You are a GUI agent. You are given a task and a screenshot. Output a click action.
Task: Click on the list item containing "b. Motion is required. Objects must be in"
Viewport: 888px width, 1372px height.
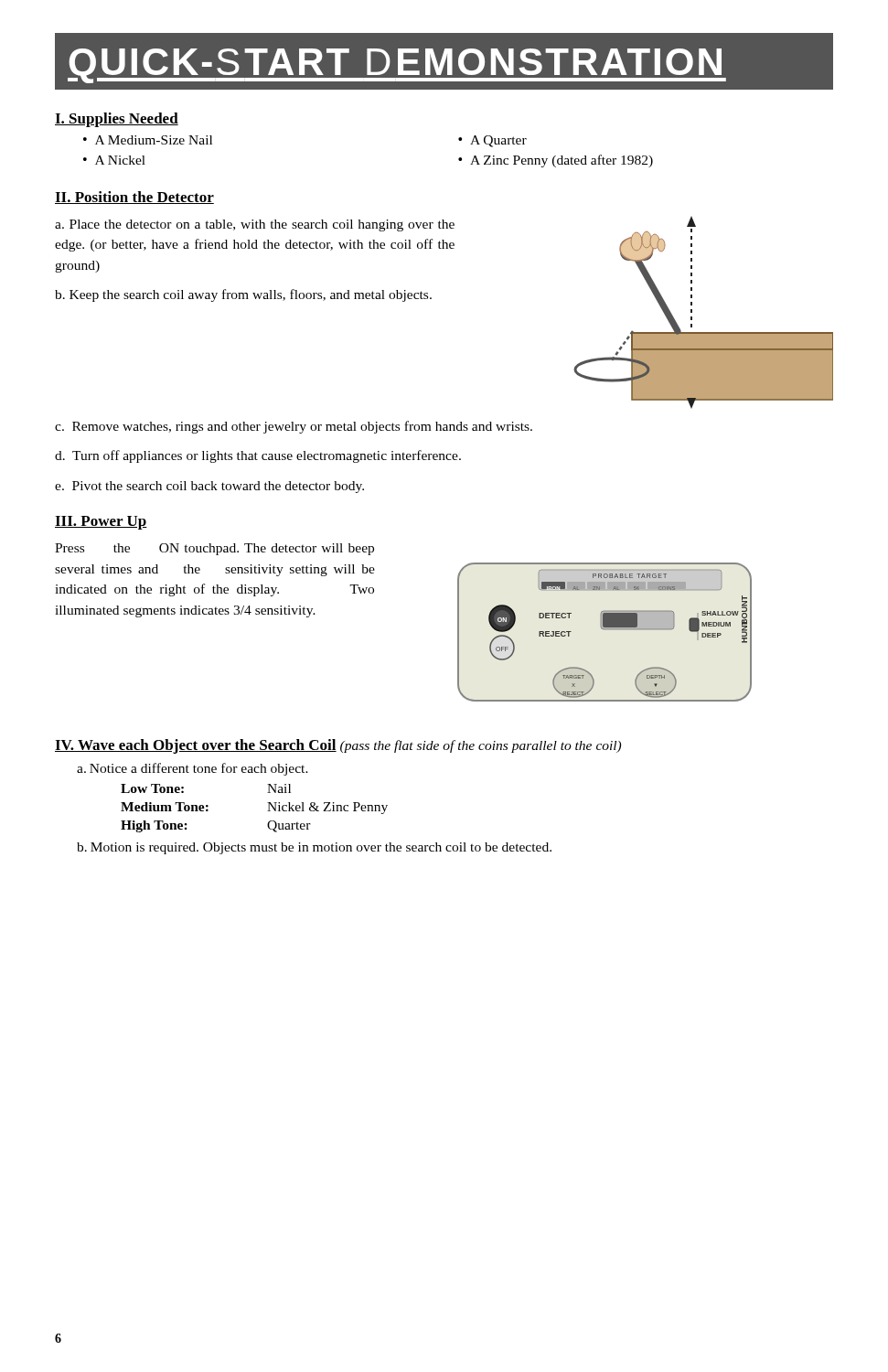(315, 847)
